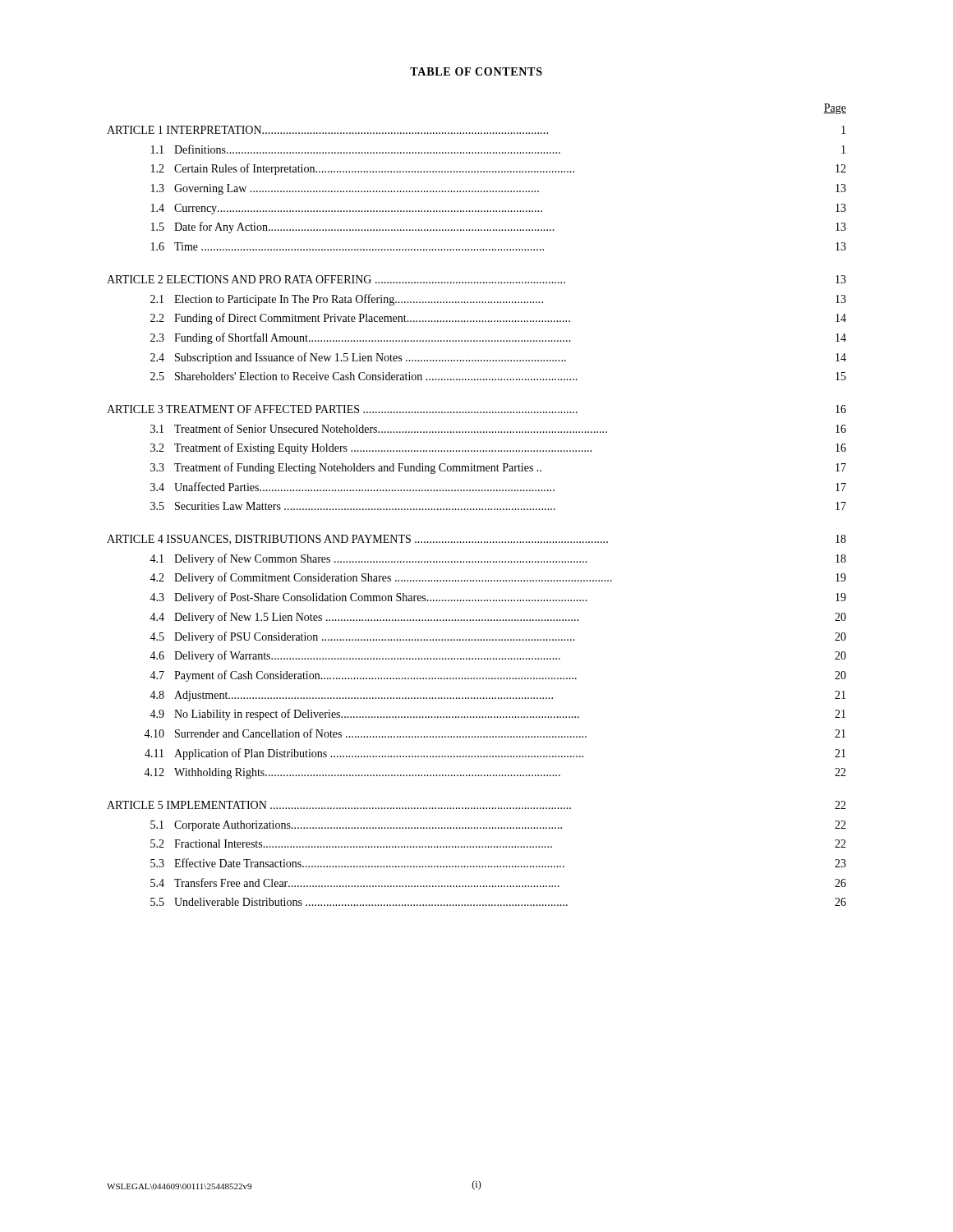953x1232 pixels.
Task: Find the text block starting "3.3 Treatment of Funding Electing Noteholders"
Action: [x=476, y=468]
